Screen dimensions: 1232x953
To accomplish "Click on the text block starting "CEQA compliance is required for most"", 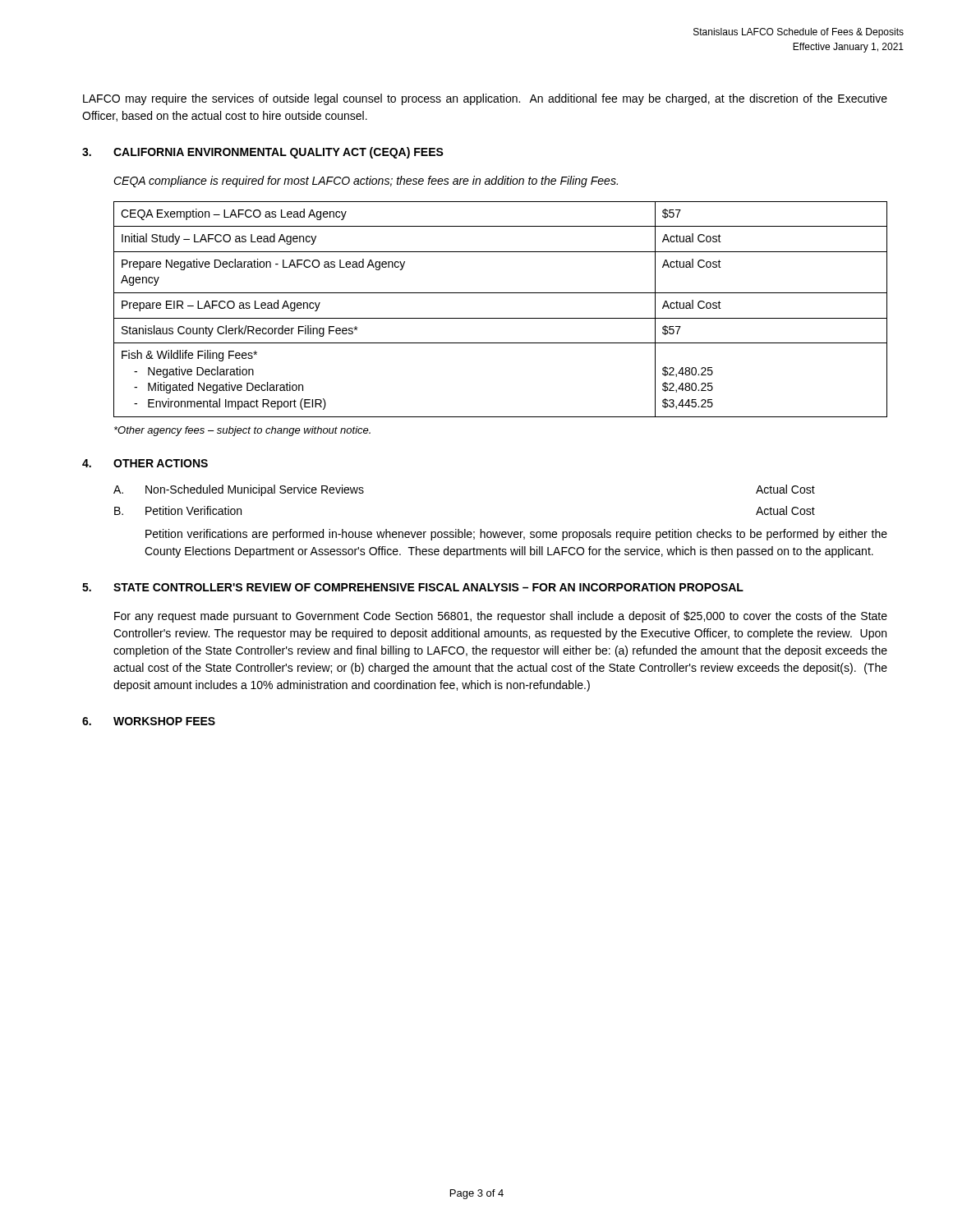I will pos(366,180).
